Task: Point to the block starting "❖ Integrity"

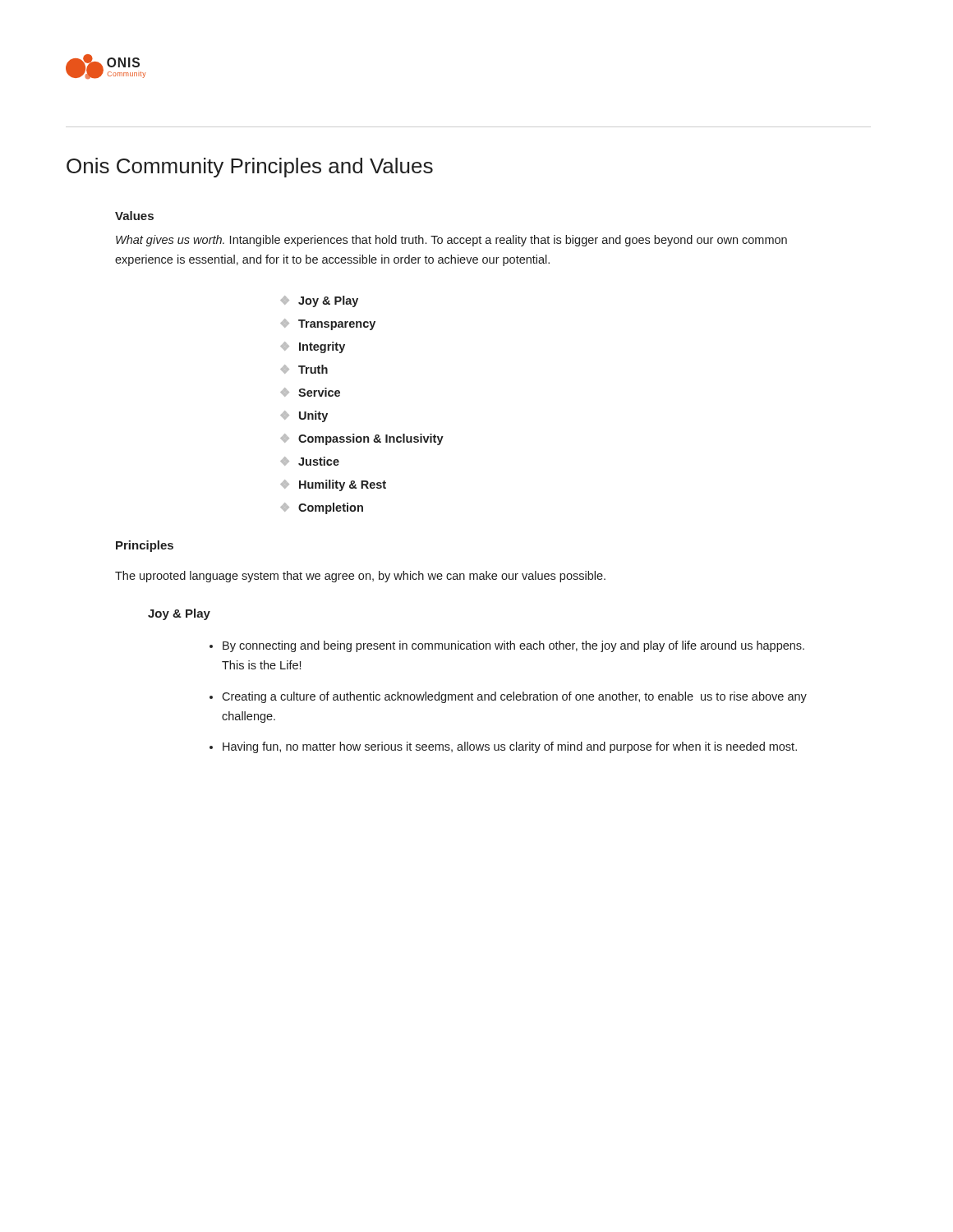Action: [x=313, y=347]
